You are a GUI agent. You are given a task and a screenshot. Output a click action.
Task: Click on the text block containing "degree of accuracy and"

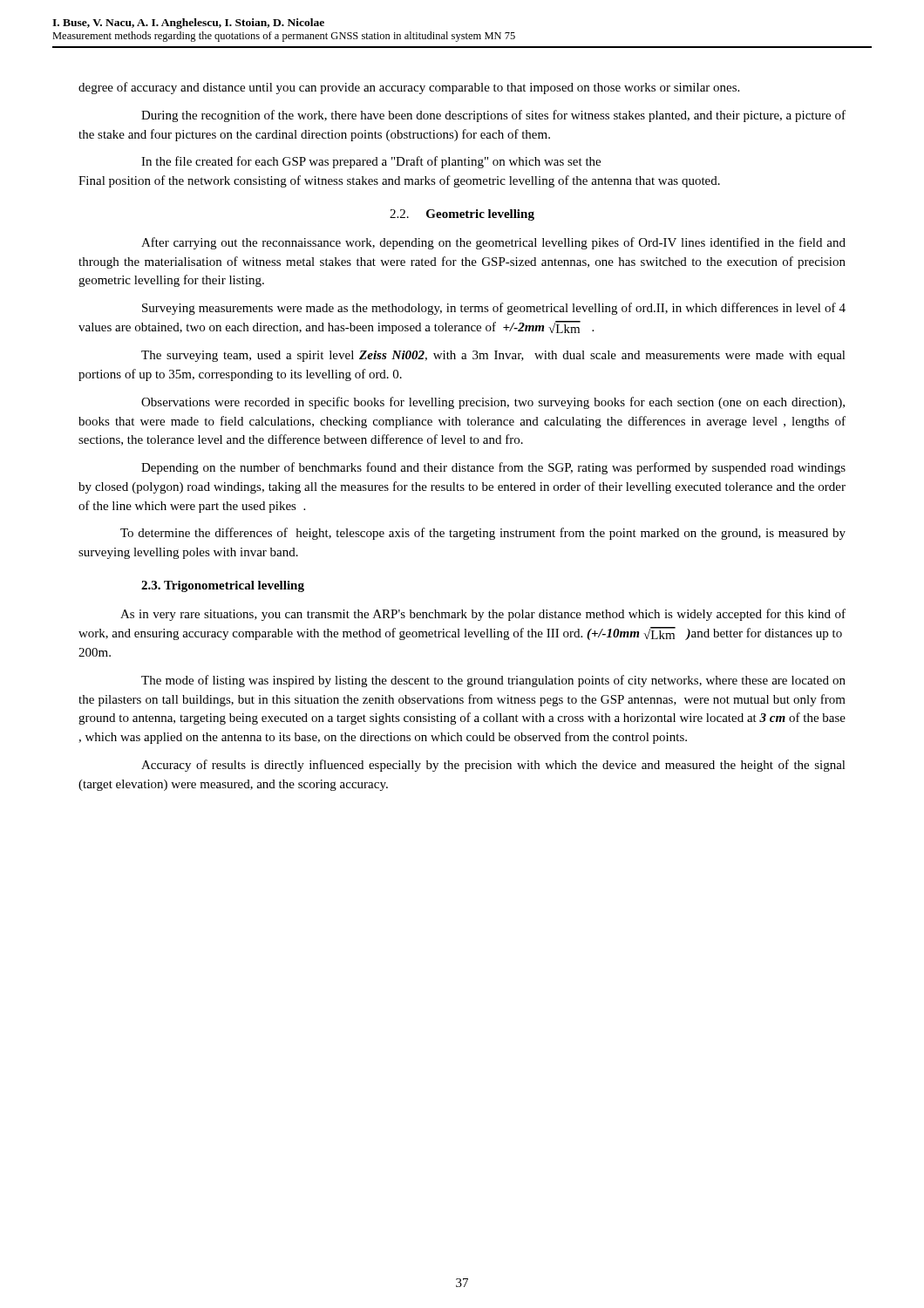coord(462,88)
